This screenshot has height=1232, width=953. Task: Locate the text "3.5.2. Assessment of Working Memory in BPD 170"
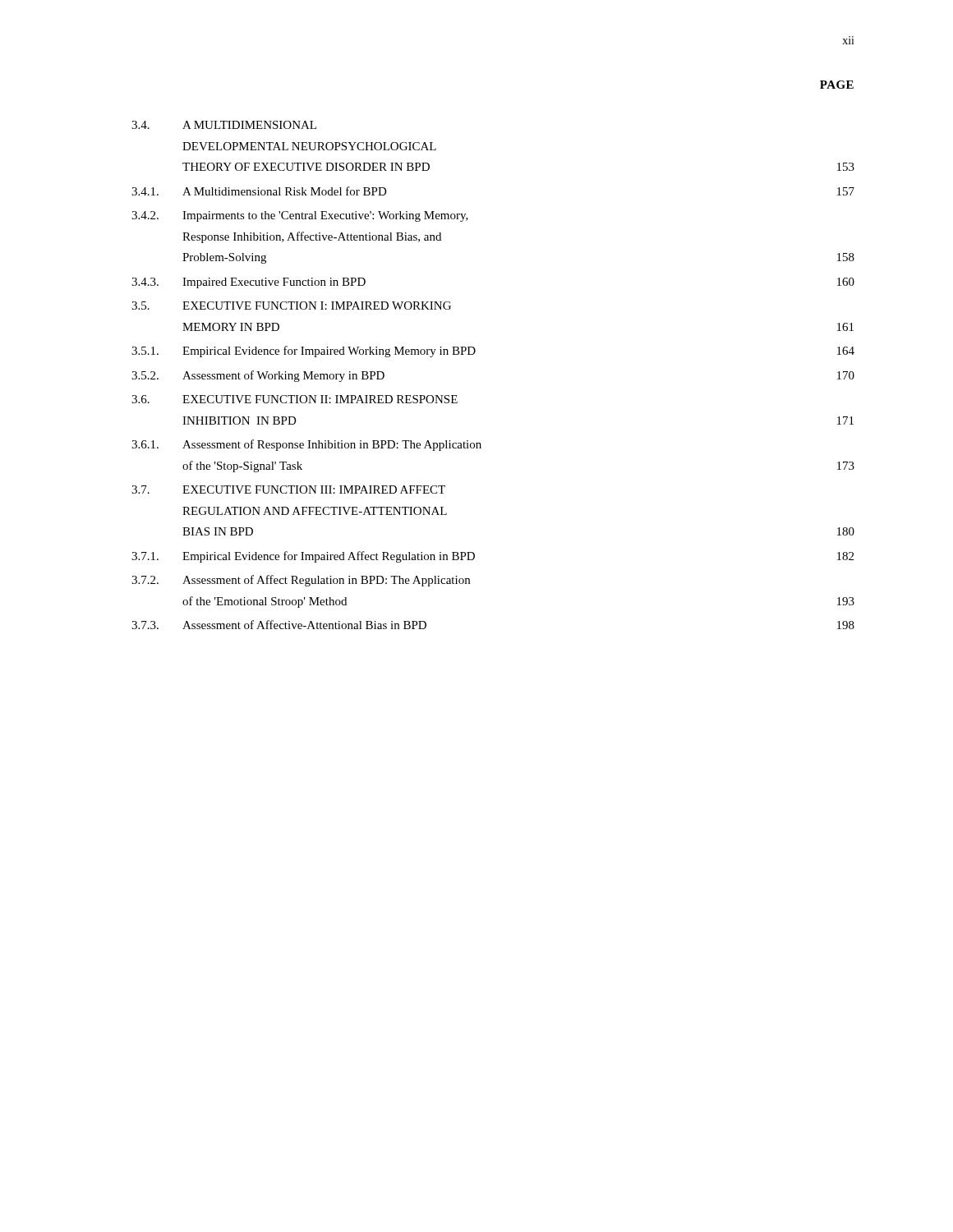click(x=143, y=375)
